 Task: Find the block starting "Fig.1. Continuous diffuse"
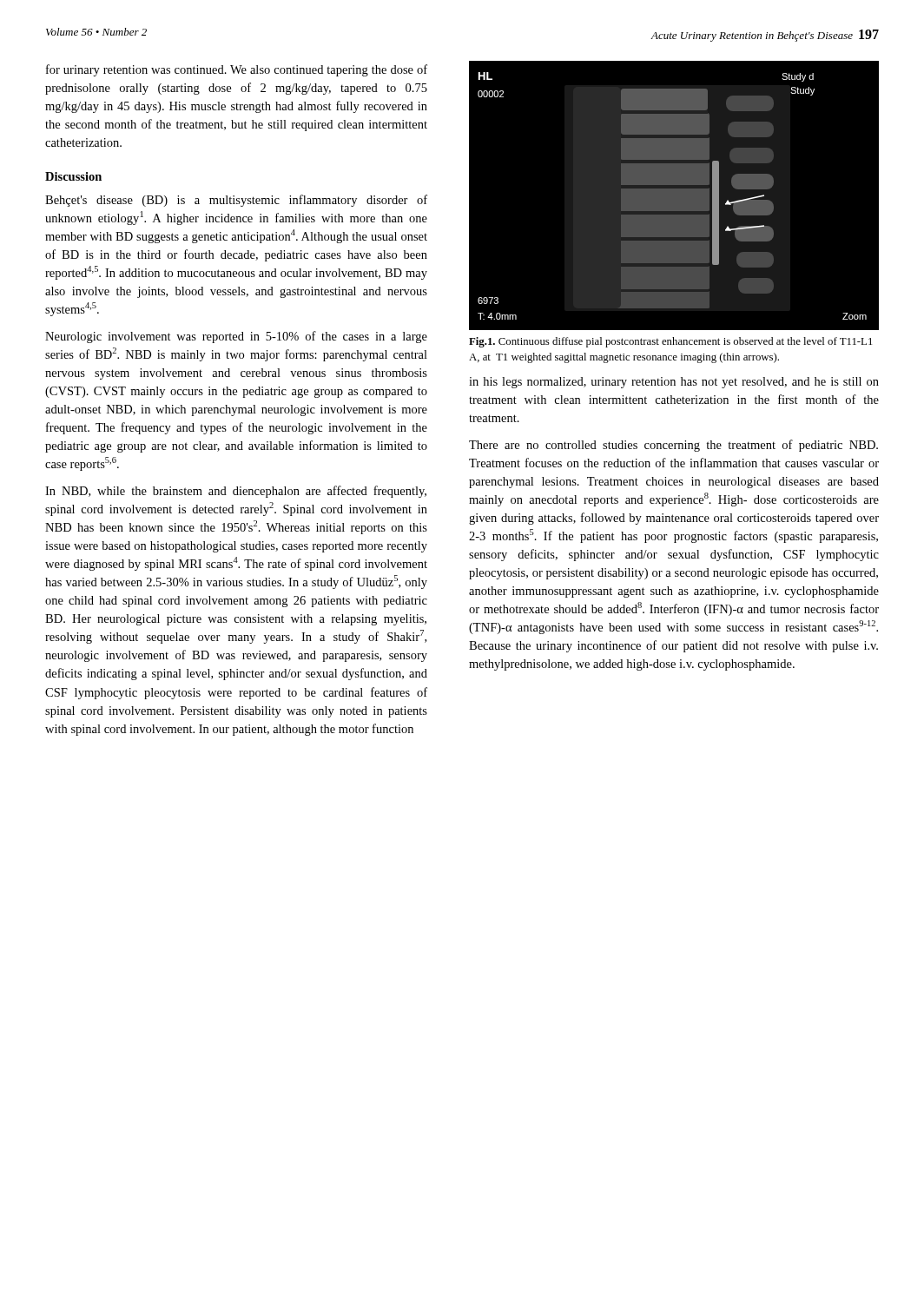(671, 349)
